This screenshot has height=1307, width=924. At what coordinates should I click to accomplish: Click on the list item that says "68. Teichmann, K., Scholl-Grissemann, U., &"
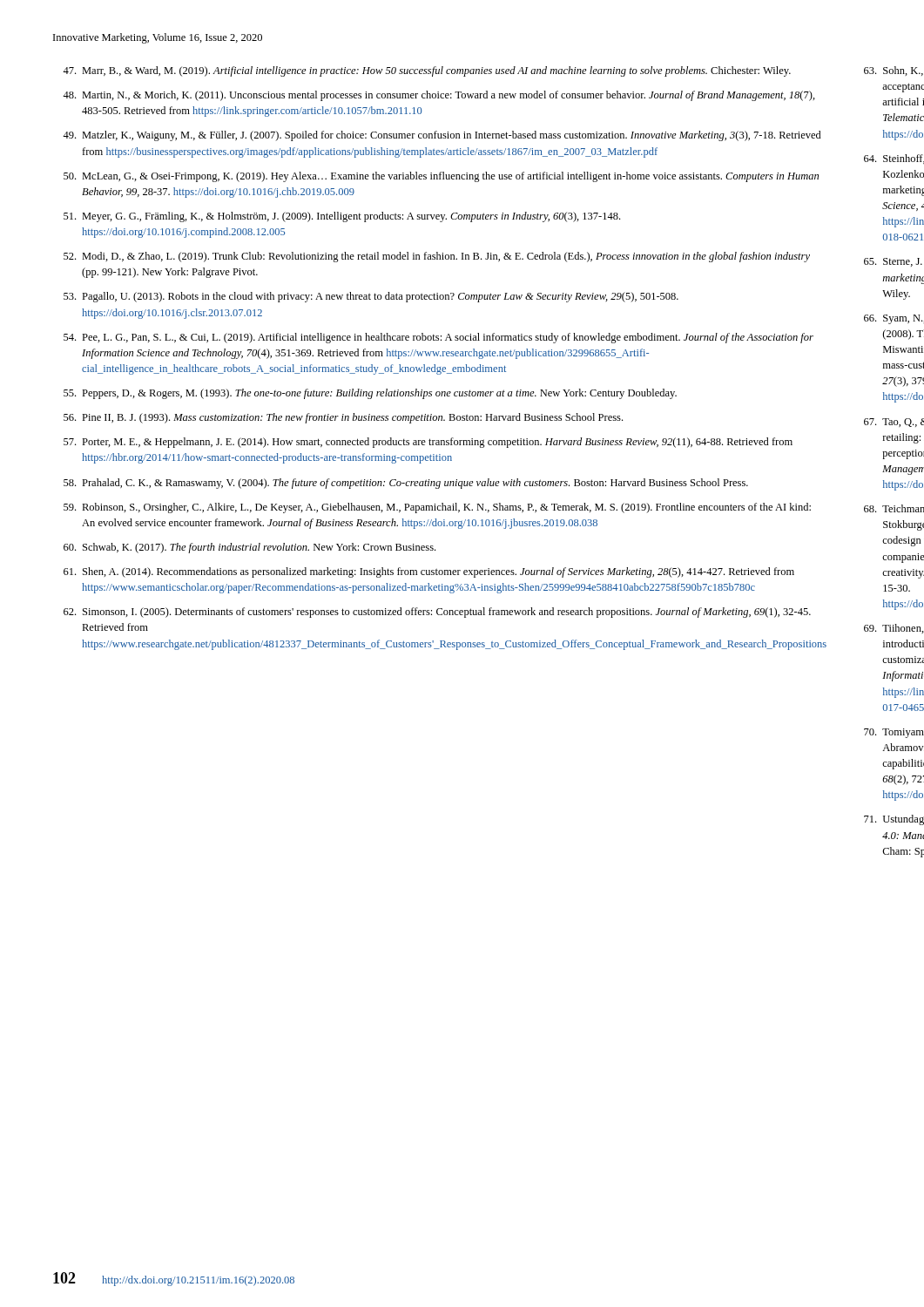tap(888, 556)
